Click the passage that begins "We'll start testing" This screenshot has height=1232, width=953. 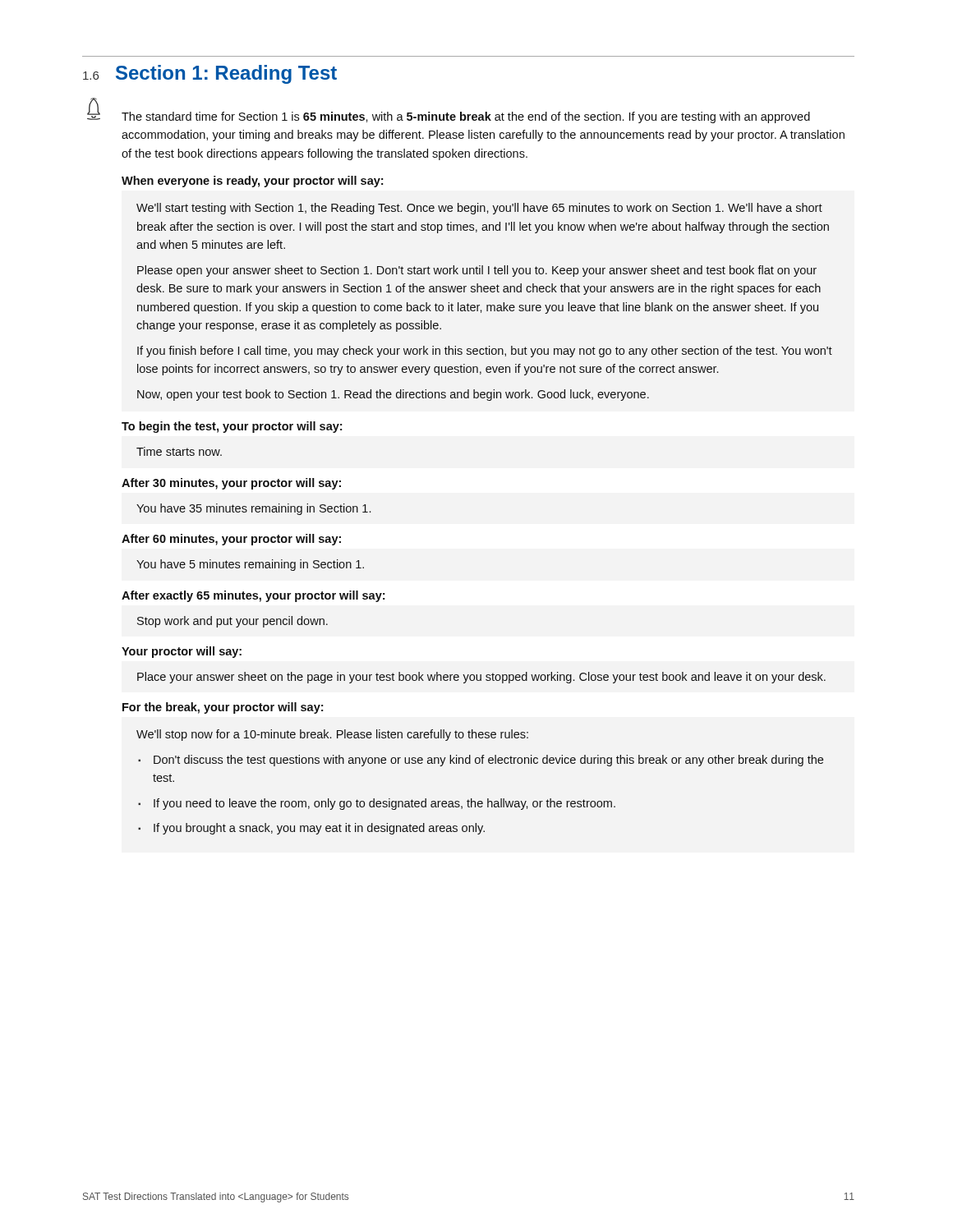[x=488, y=301]
